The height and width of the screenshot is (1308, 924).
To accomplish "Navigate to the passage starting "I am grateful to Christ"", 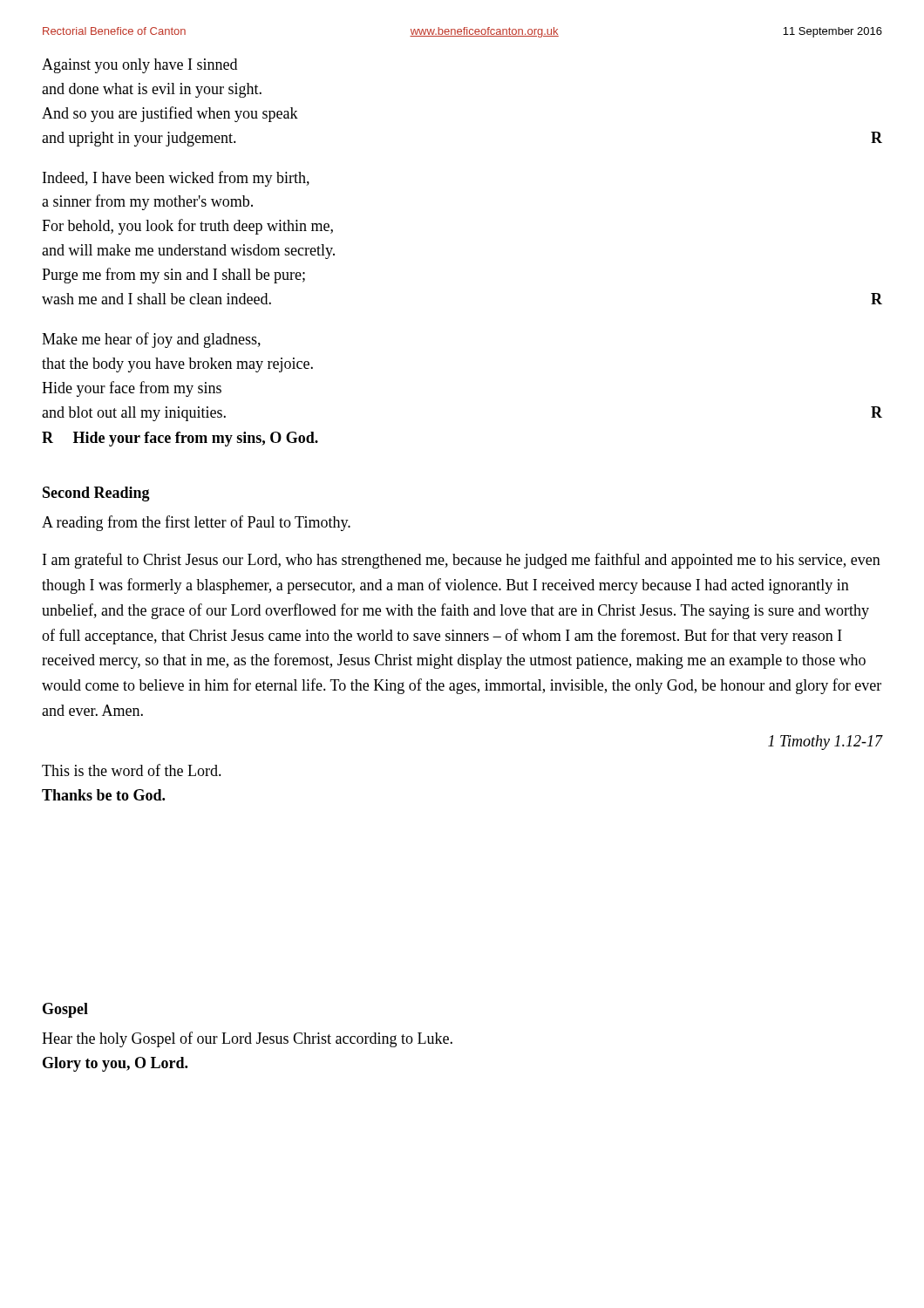I will pyautogui.click(x=462, y=635).
